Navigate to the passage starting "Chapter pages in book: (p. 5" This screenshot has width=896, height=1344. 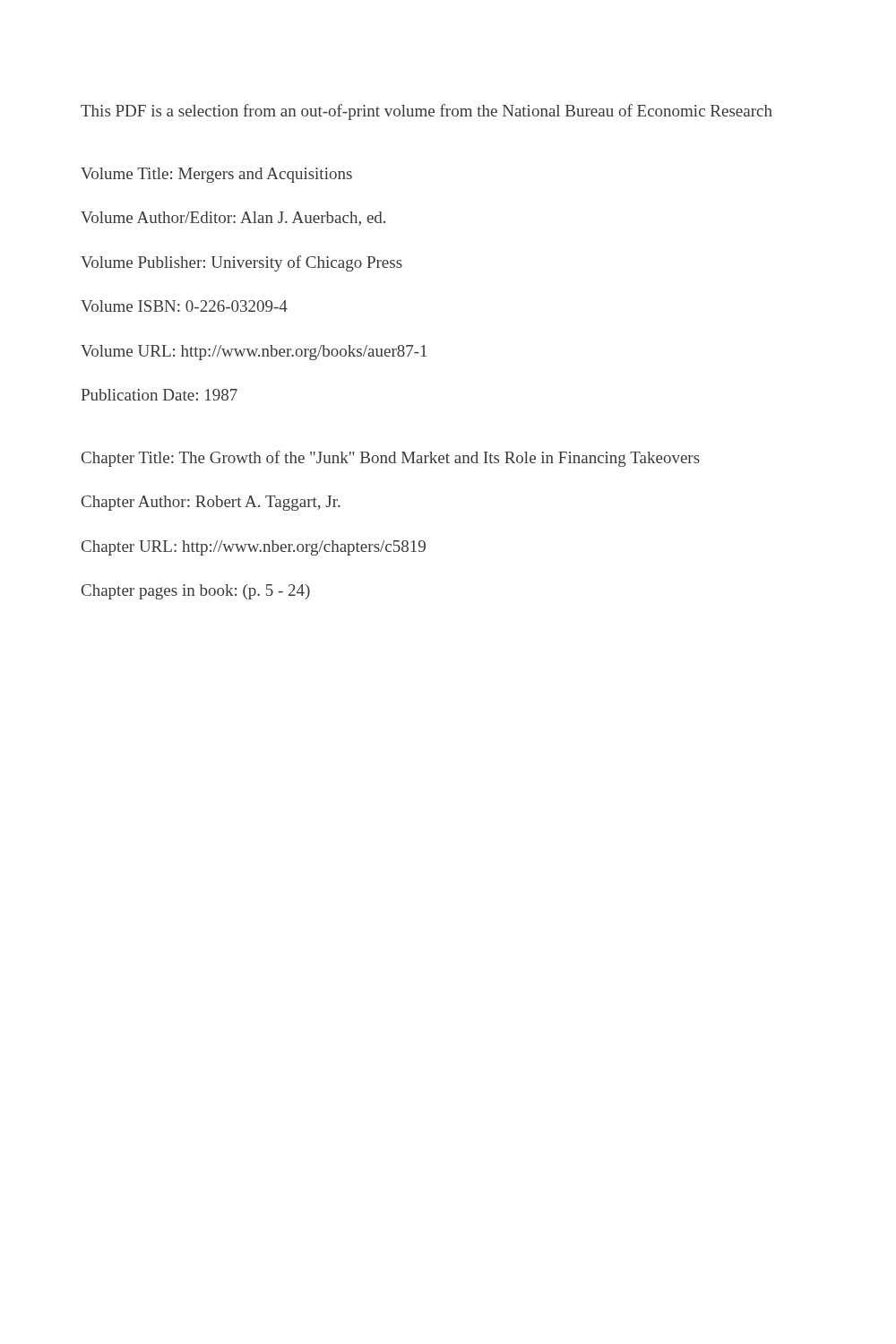click(196, 590)
